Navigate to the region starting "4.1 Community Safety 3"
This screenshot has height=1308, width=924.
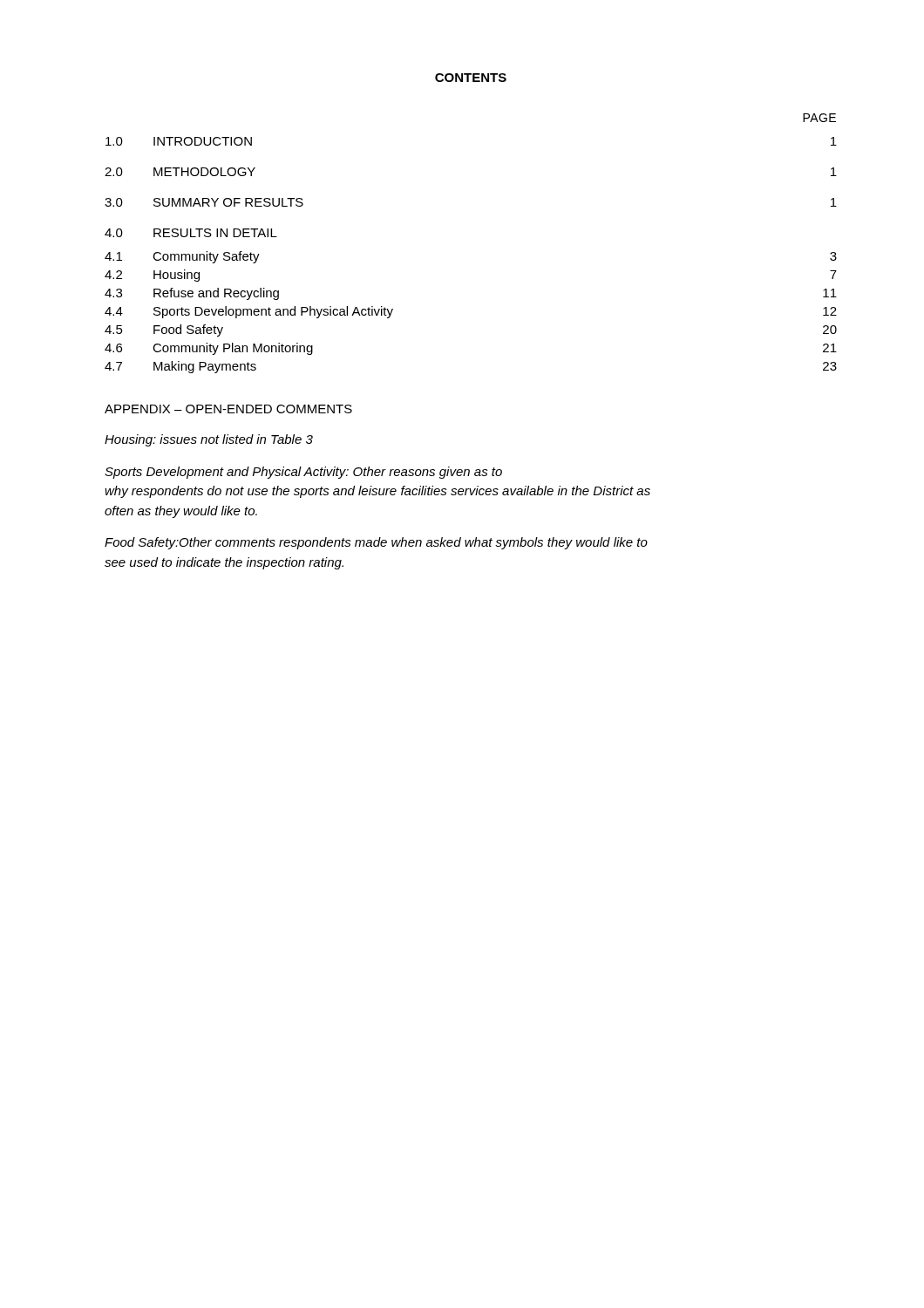click(x=206, y=257)
